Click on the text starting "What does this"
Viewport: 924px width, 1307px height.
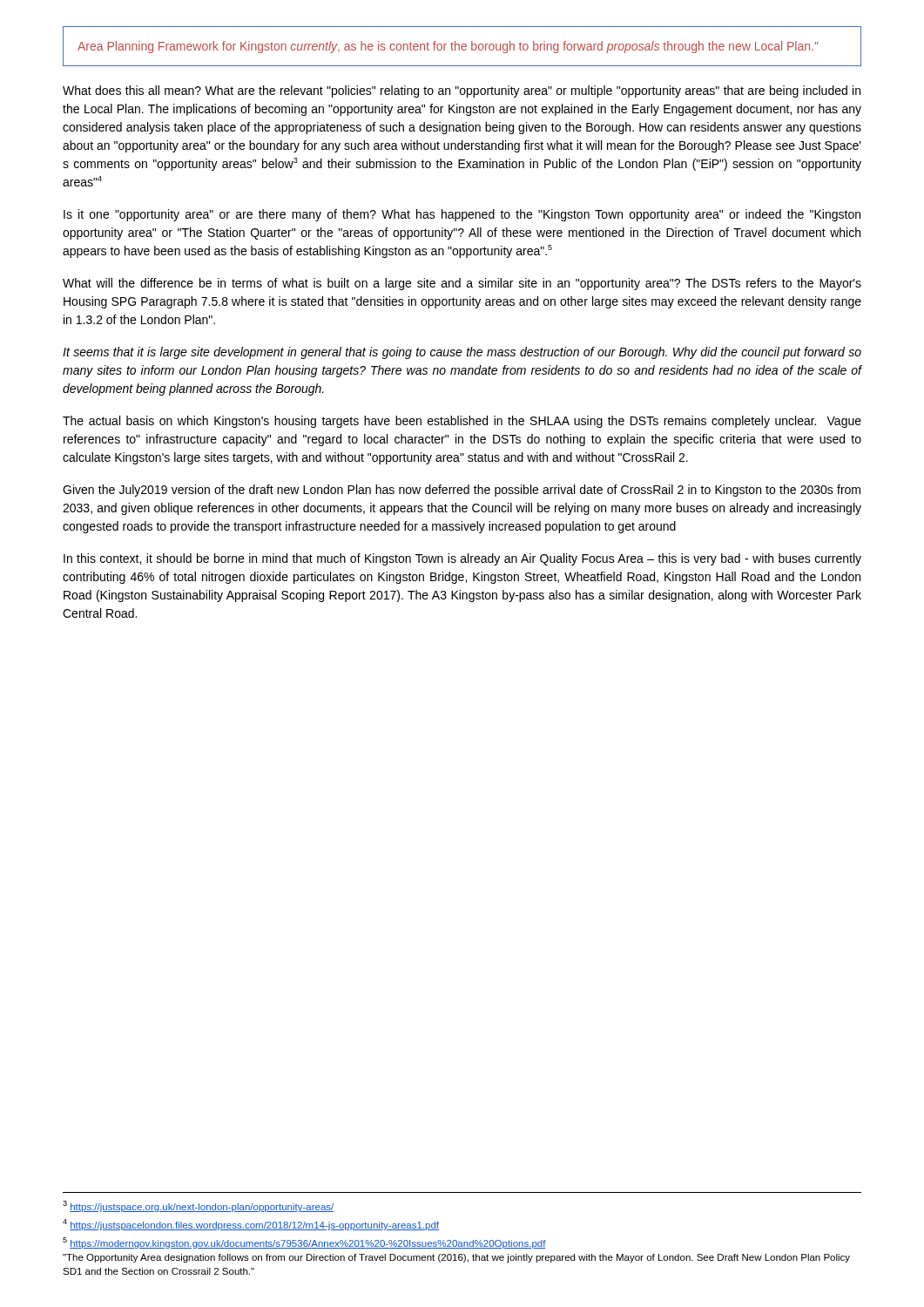tap(462, 137)
